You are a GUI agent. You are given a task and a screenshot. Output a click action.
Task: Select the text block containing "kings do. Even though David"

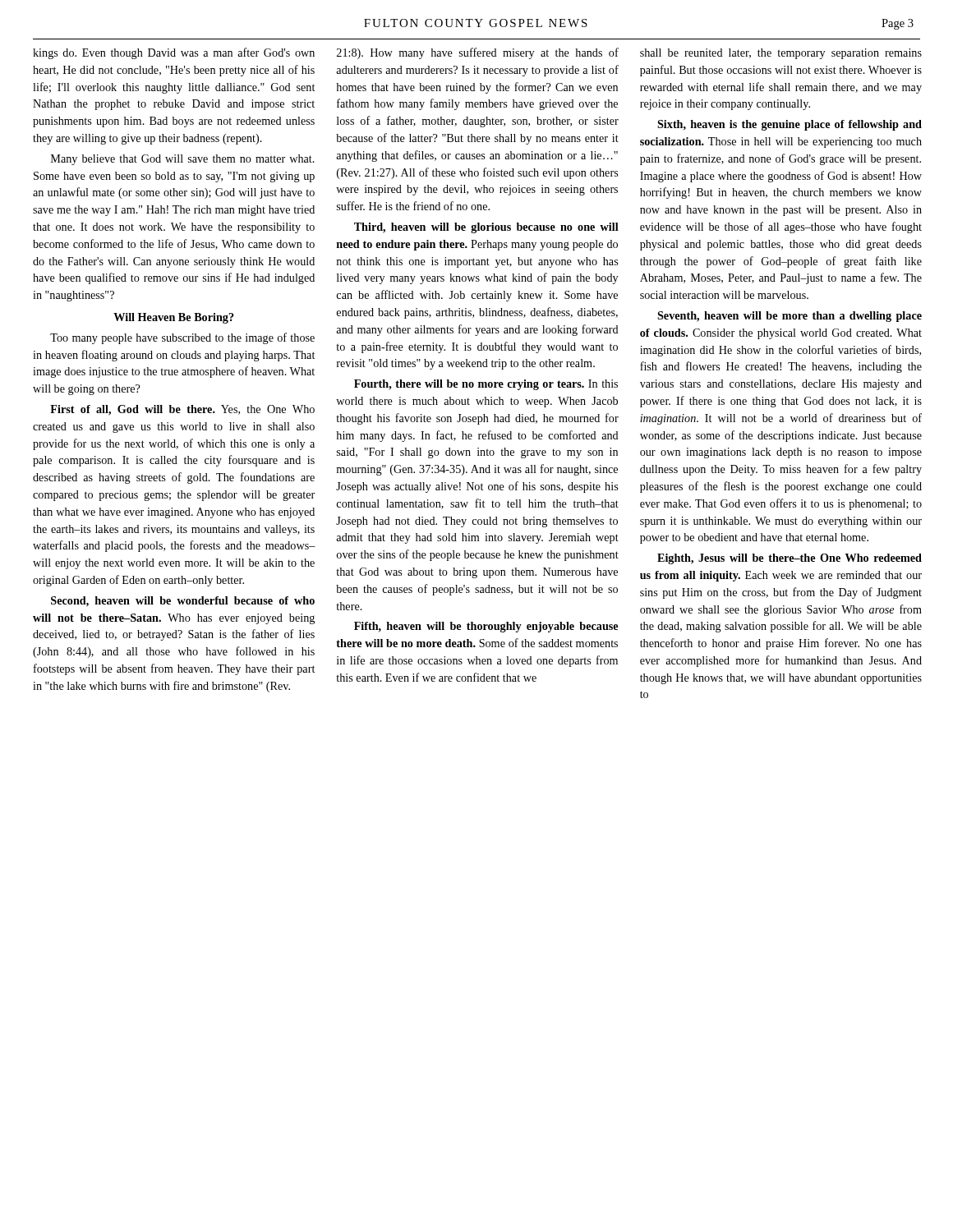[174, 369]
